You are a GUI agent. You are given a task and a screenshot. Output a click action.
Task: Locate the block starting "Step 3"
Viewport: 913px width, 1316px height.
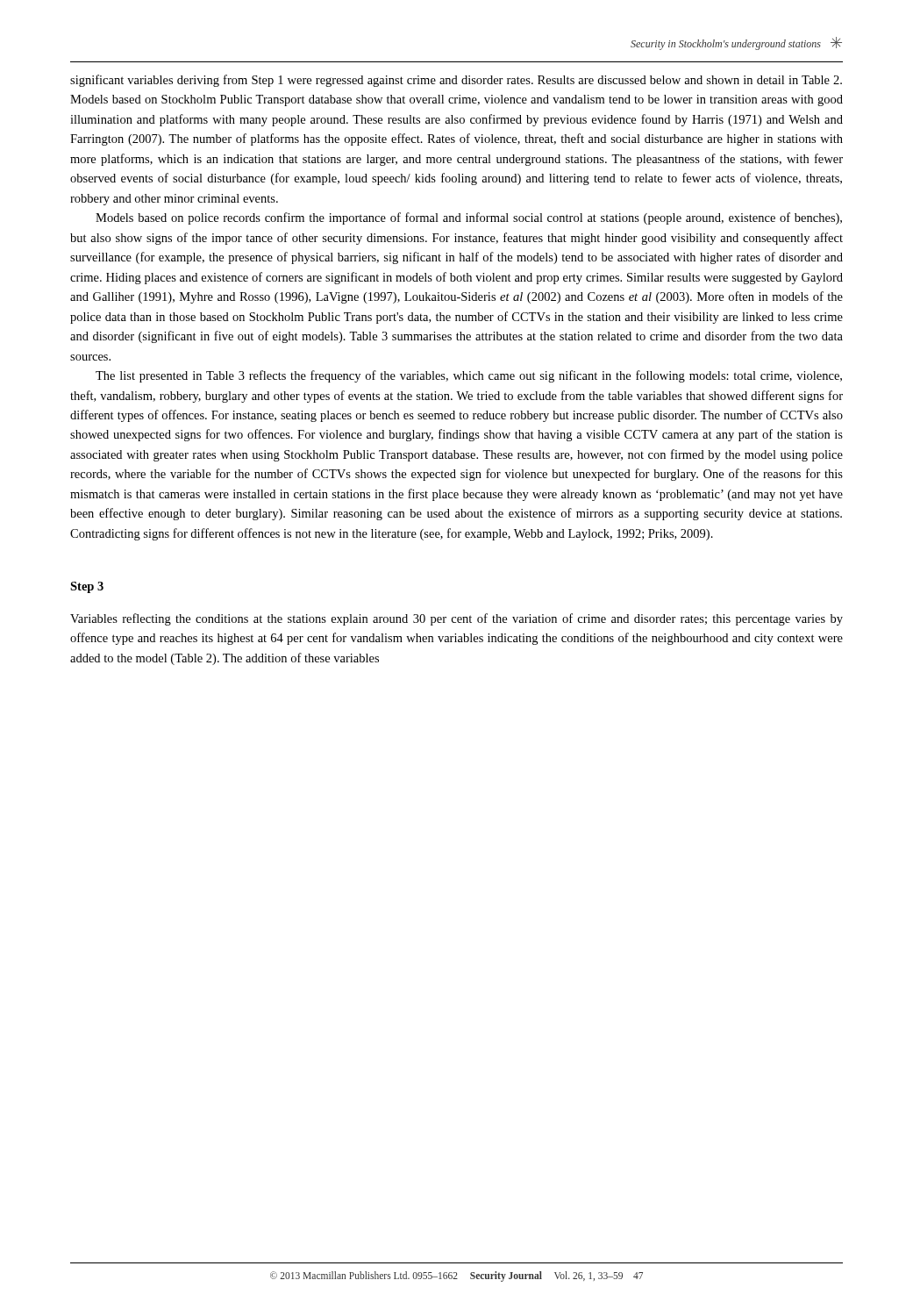(87, 586)
